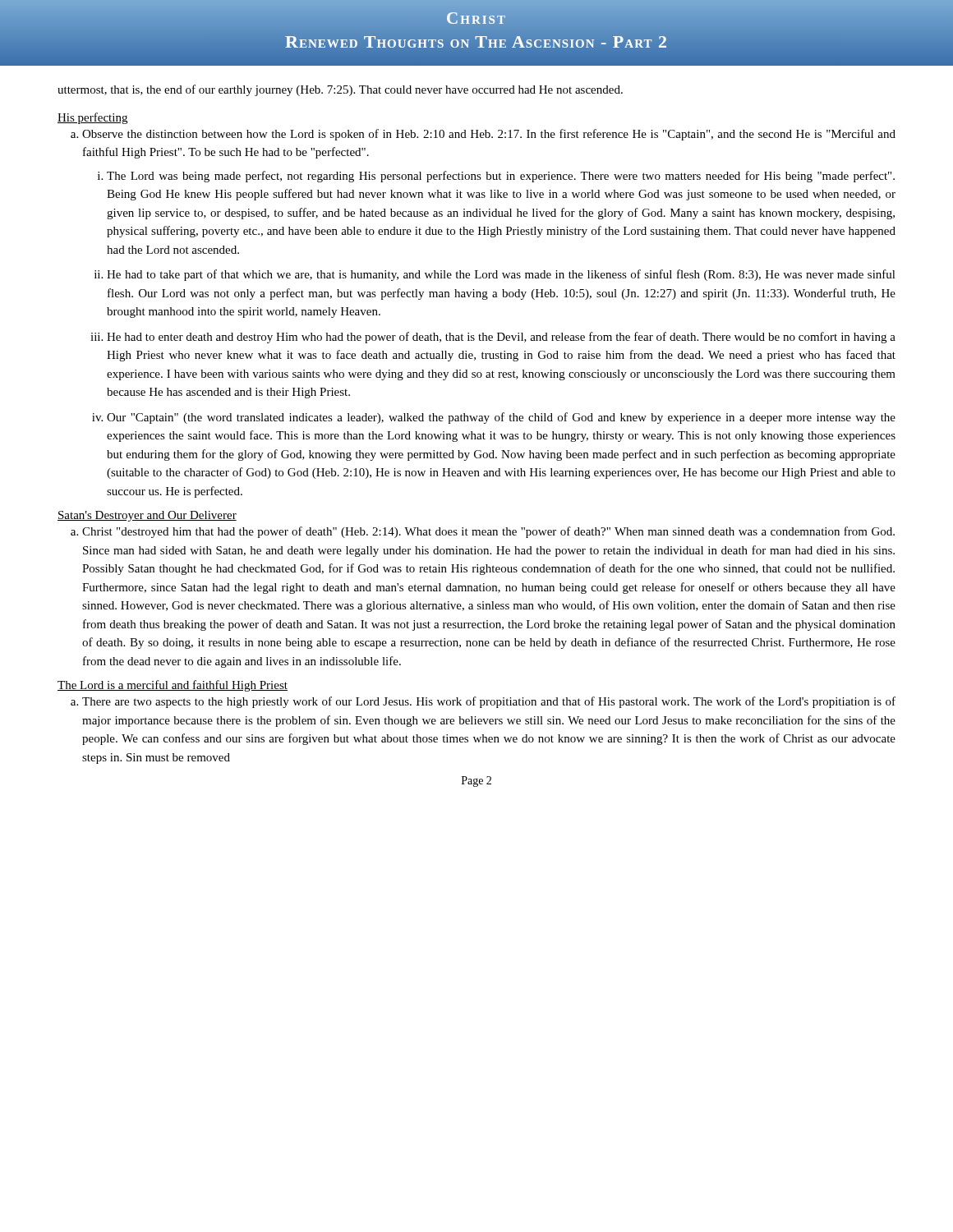Select the list item with the text "Observe the distinction between how the"
Image resolution: width=953 pixels, height=1232 pixels.
click(489, 135)
